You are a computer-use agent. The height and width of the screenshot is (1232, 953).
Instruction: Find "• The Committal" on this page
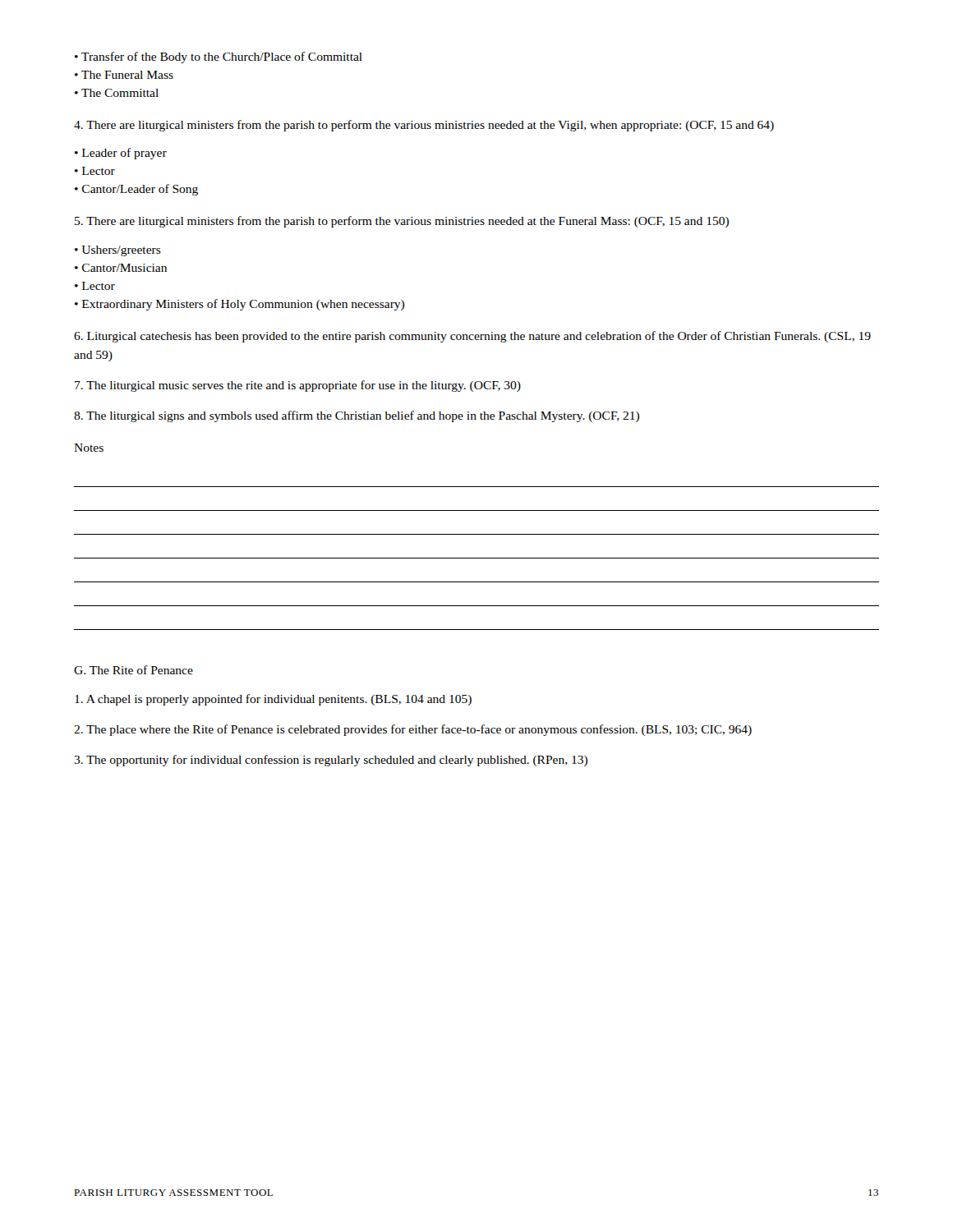(x=116, y=92)
